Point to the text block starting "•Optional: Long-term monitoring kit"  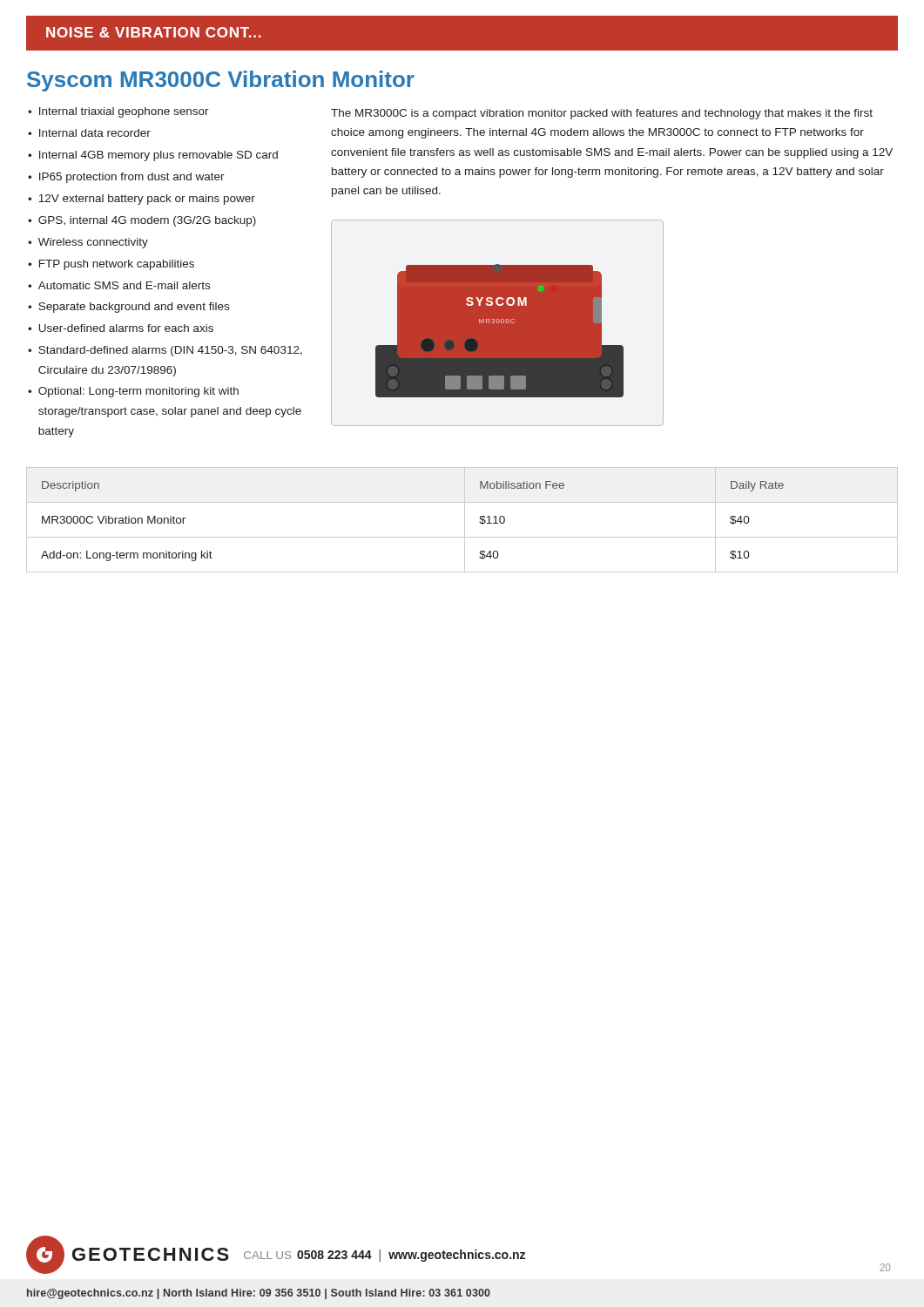(166, 412)
